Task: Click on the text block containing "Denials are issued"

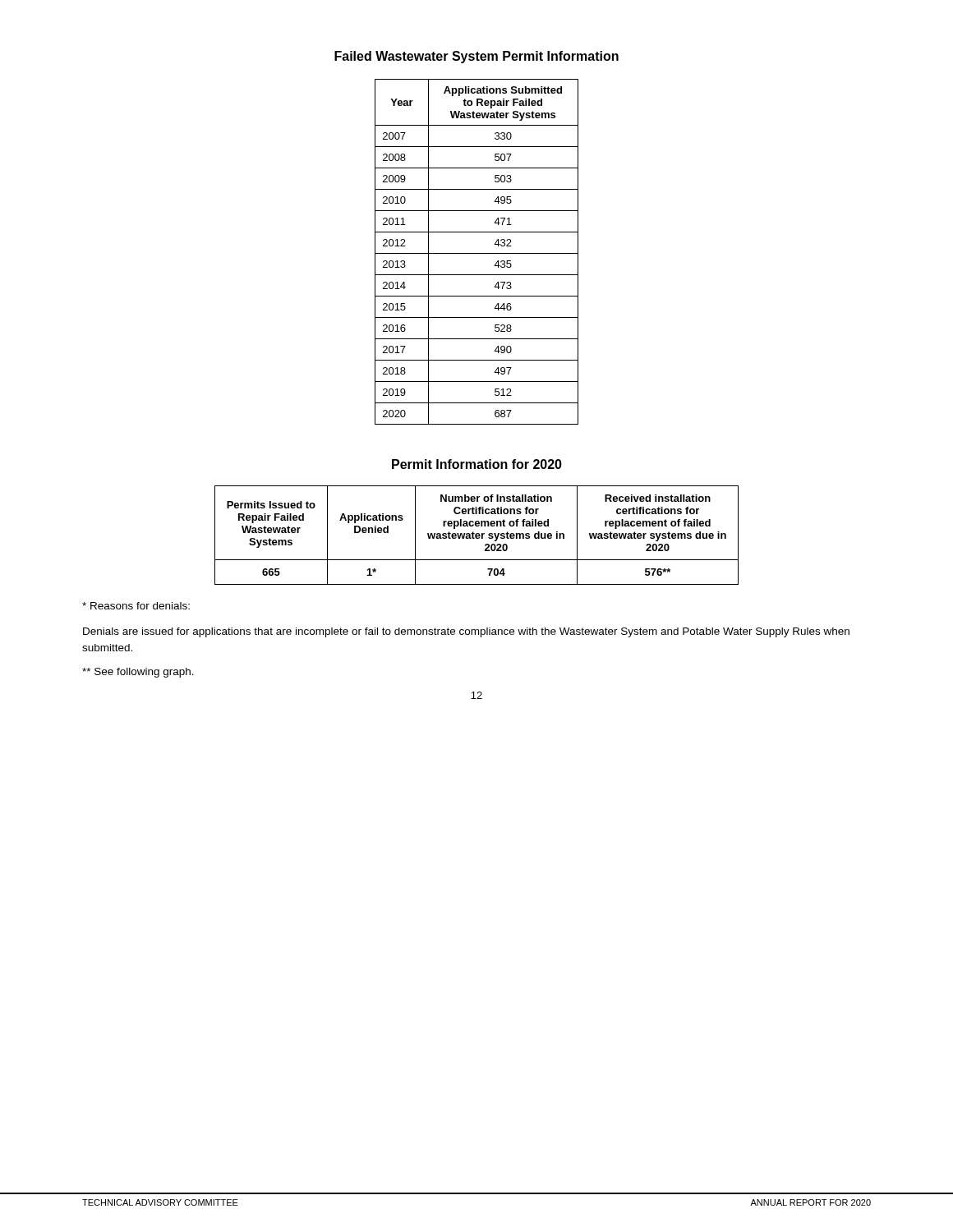Action: pyautogui.click(x=466, y=639)
